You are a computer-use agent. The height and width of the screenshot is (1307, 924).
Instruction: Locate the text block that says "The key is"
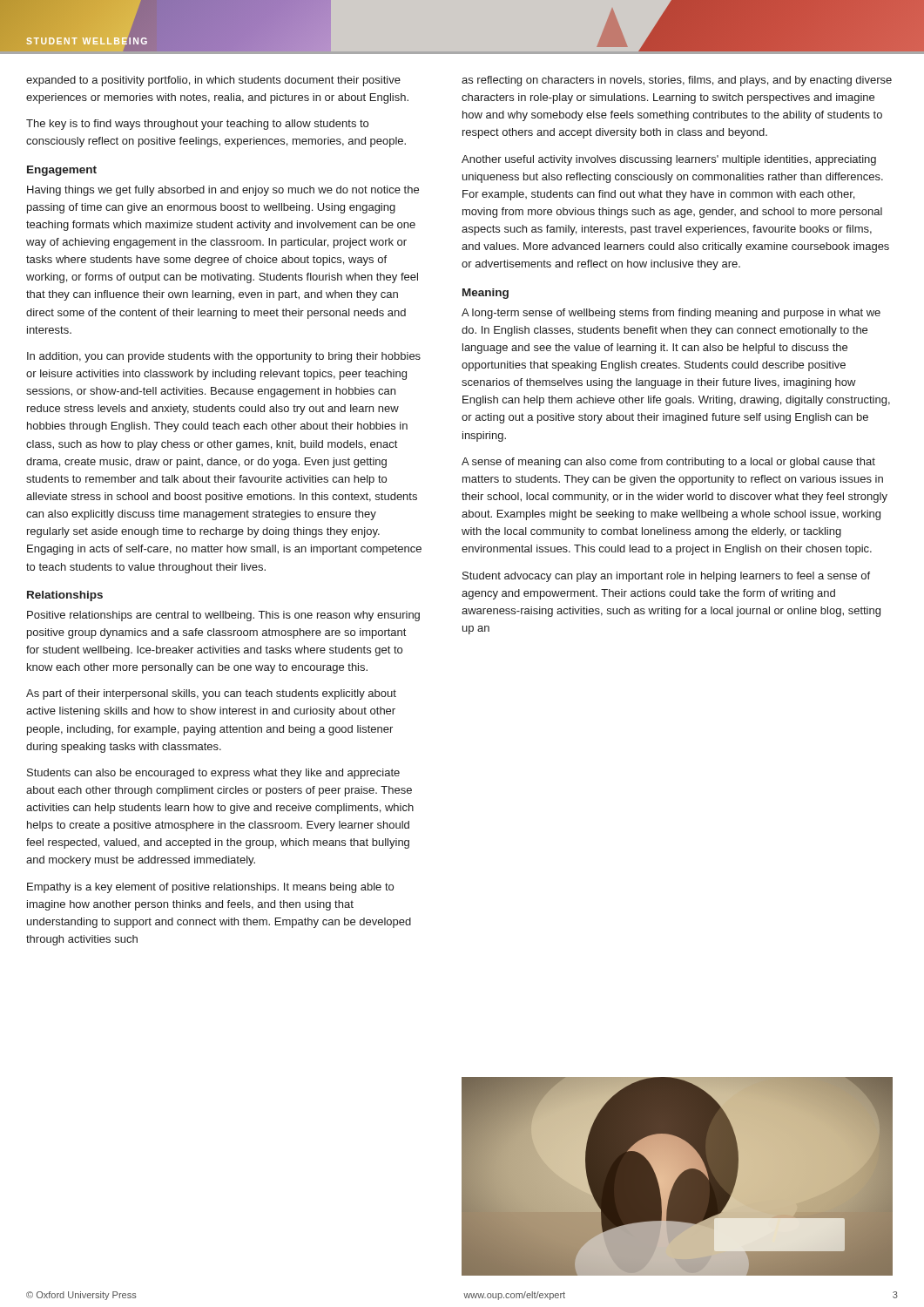pos(216,132)
